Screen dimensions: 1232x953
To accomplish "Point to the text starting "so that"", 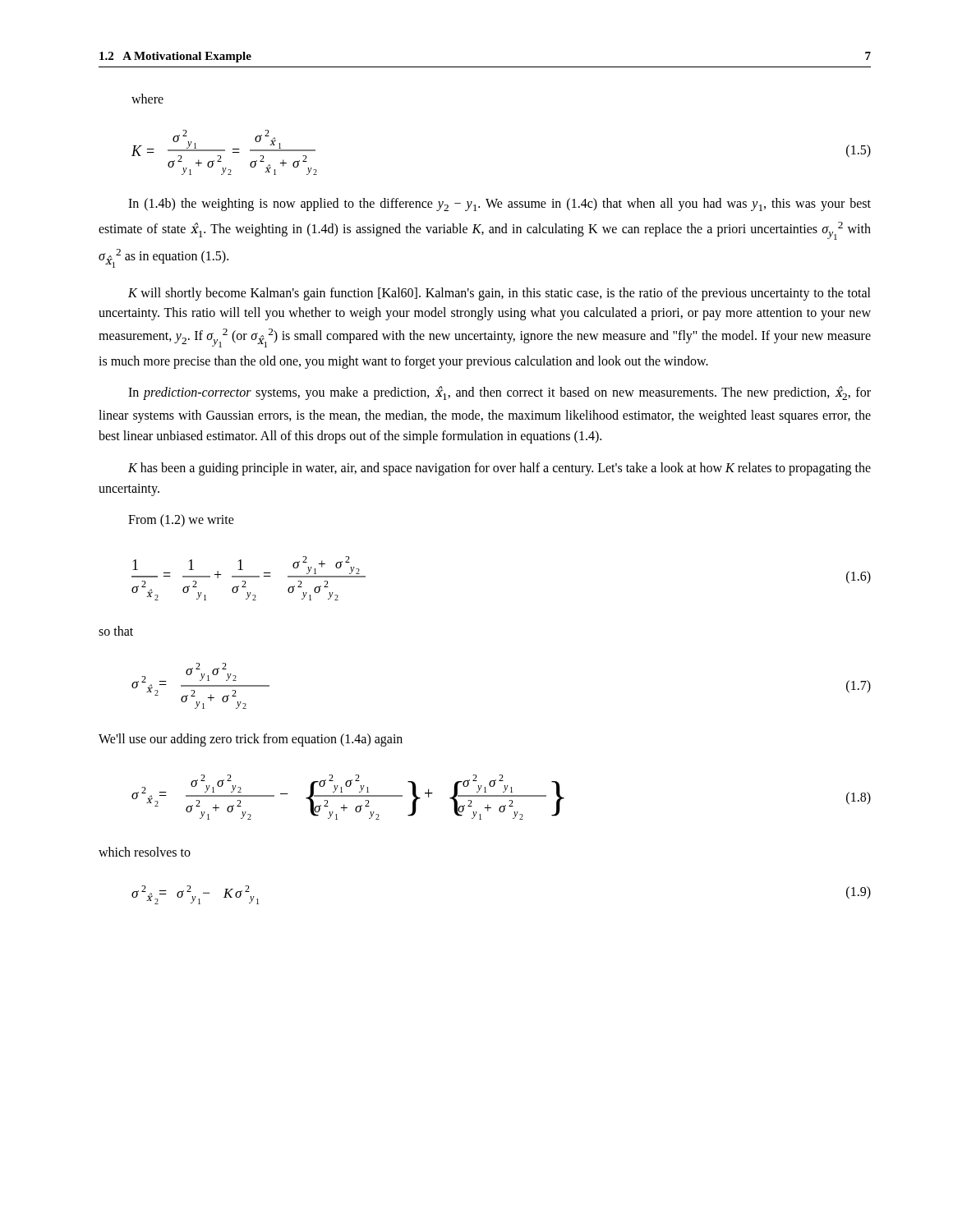I will click(116, 631).
